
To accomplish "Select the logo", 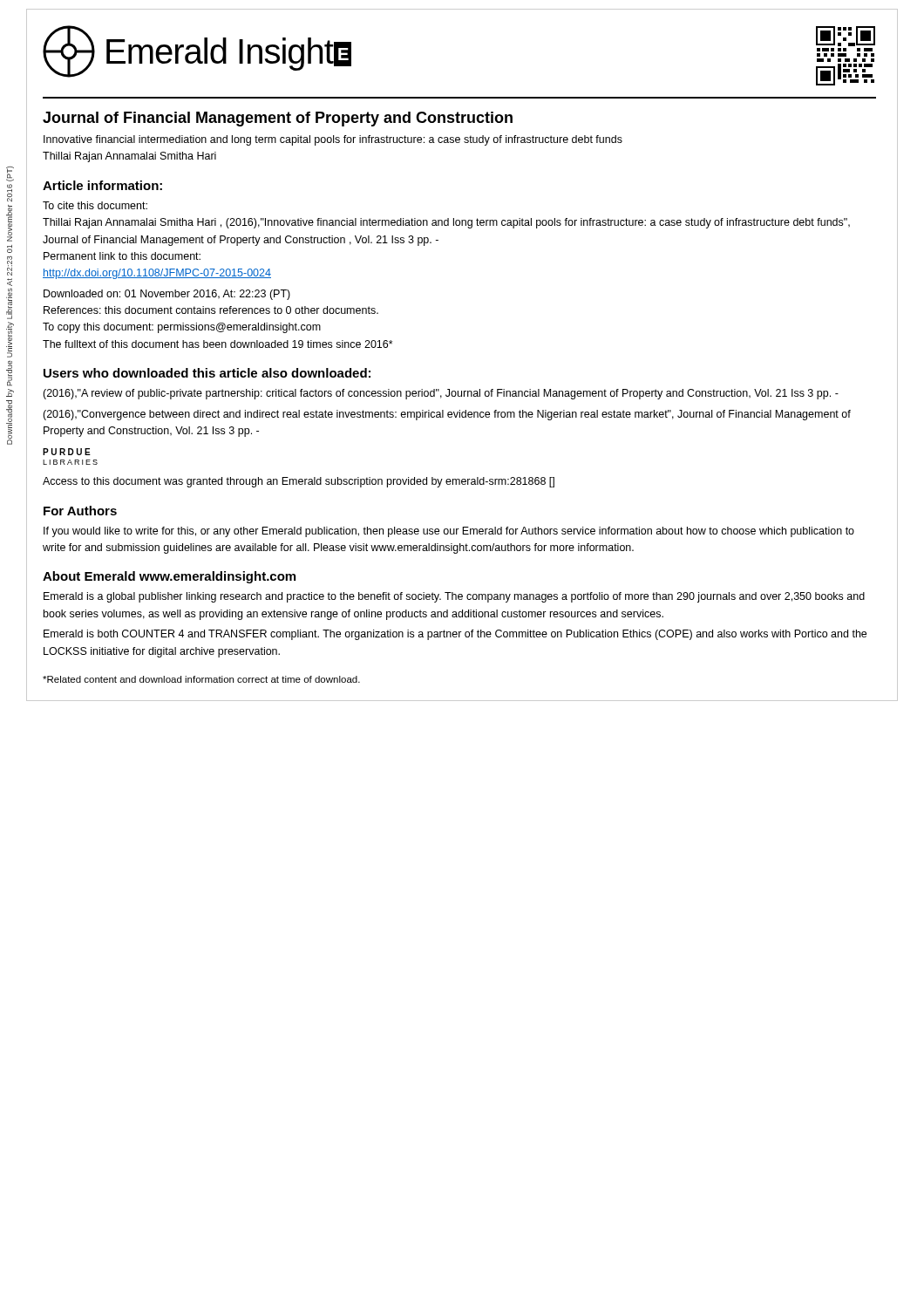I will click(x=459, y=457).
